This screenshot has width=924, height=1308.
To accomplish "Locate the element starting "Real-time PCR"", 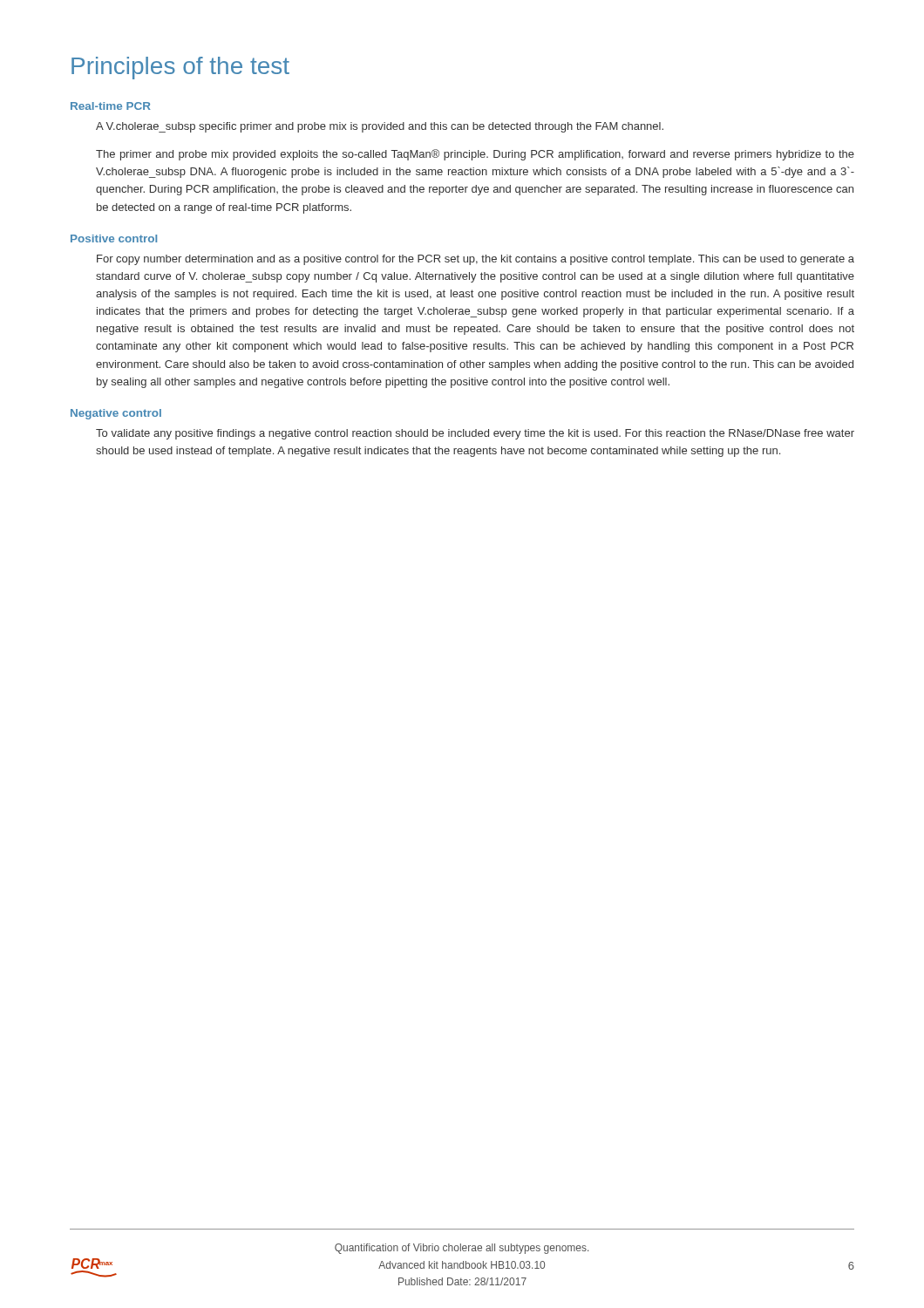I will 111,106.
